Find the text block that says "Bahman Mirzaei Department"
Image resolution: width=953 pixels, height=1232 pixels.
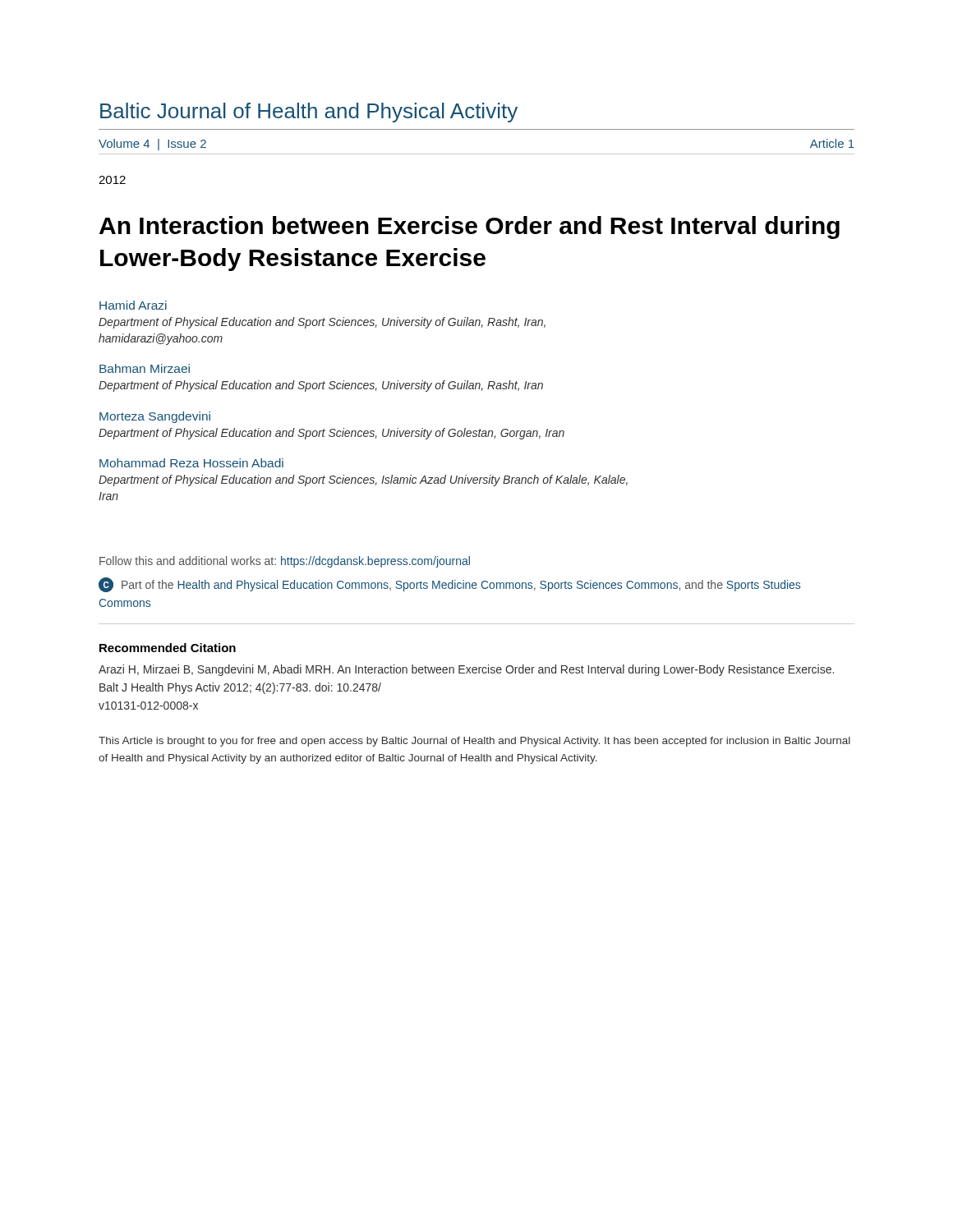476,378
